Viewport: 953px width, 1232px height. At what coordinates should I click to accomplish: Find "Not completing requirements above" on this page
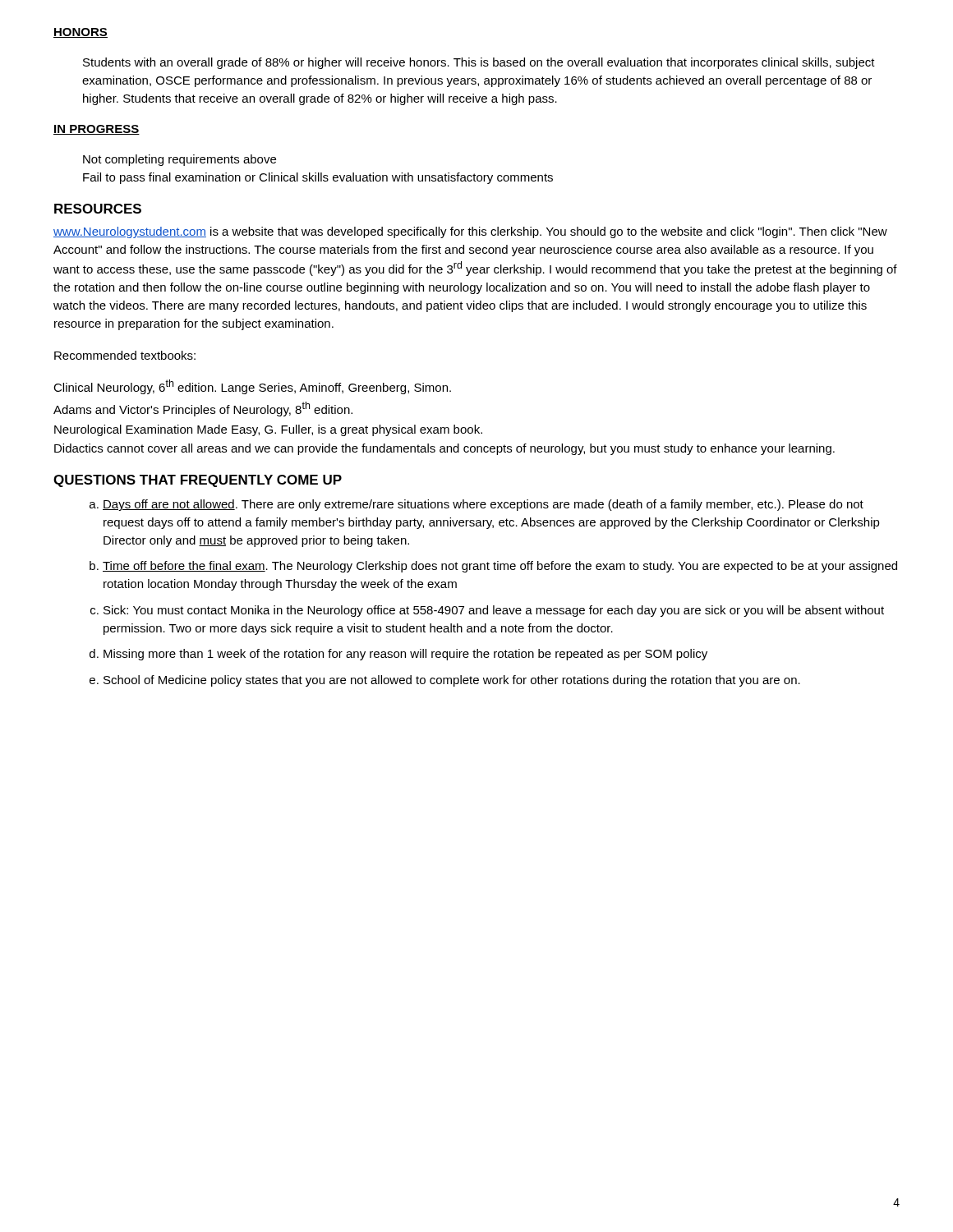[179, 159]
